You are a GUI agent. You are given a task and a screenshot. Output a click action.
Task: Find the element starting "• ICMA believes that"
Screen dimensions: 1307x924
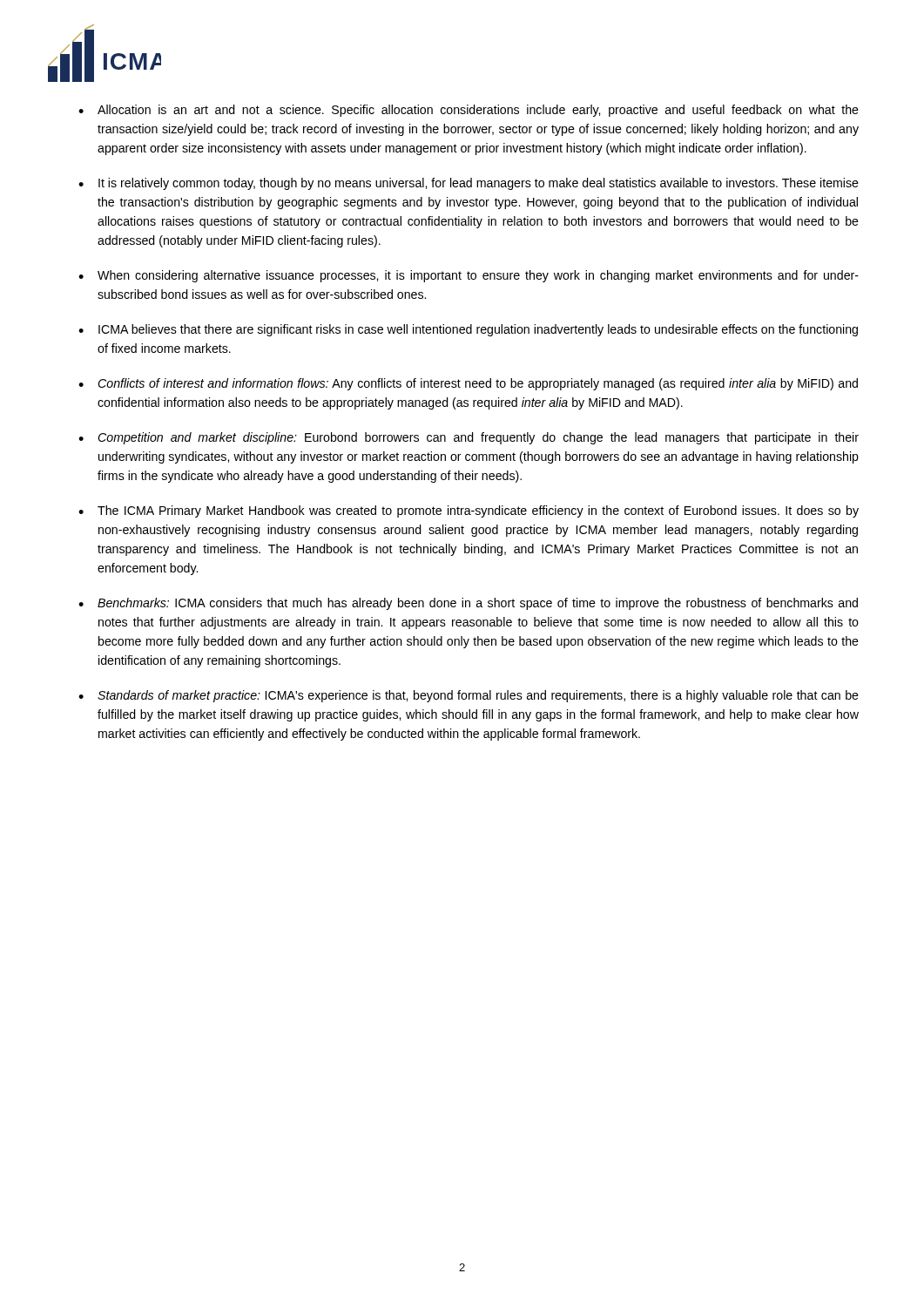469,339
